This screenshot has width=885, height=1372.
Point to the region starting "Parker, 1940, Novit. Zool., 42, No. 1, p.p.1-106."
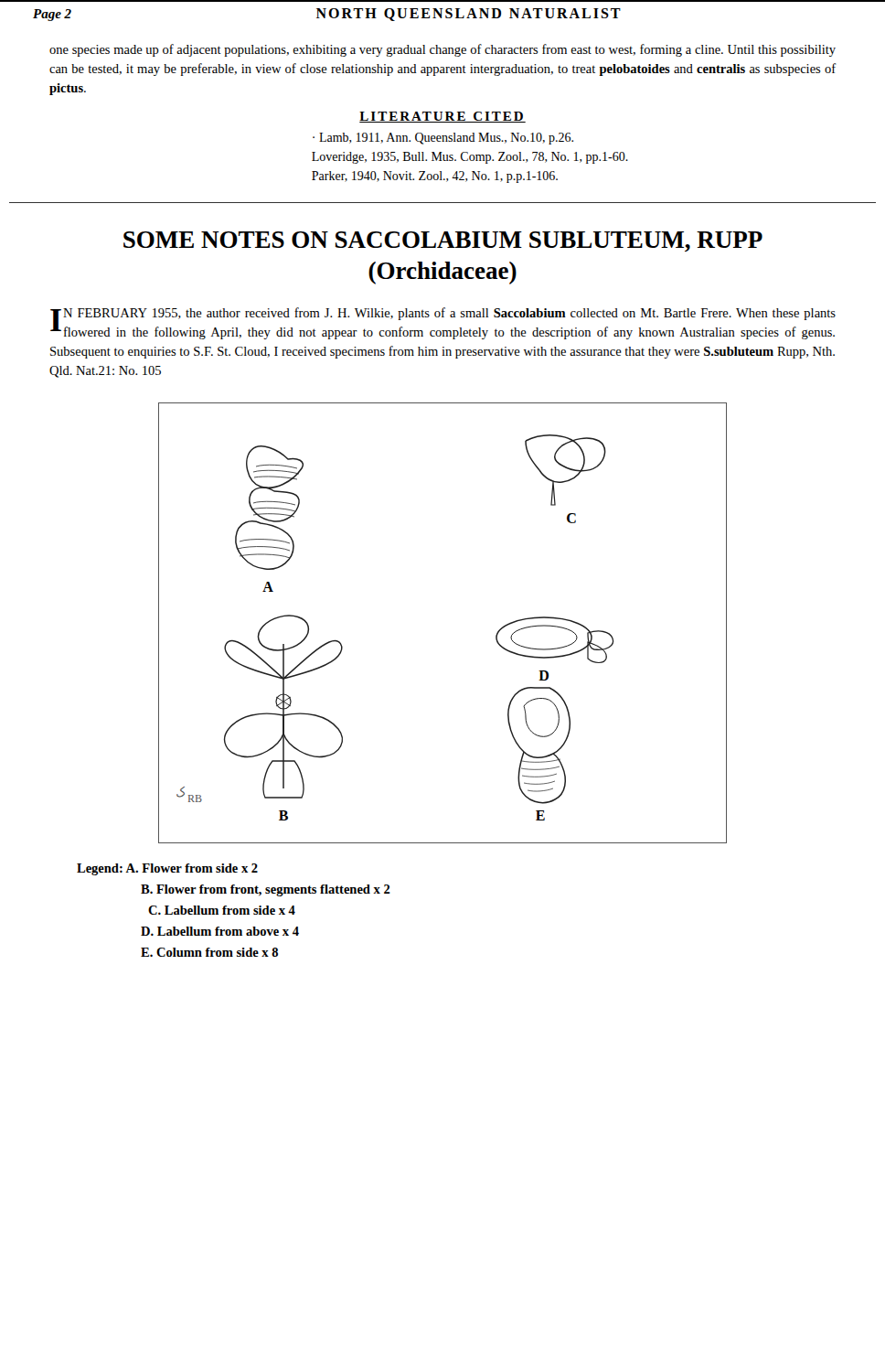pyautogui.click(x=435, y=176)
